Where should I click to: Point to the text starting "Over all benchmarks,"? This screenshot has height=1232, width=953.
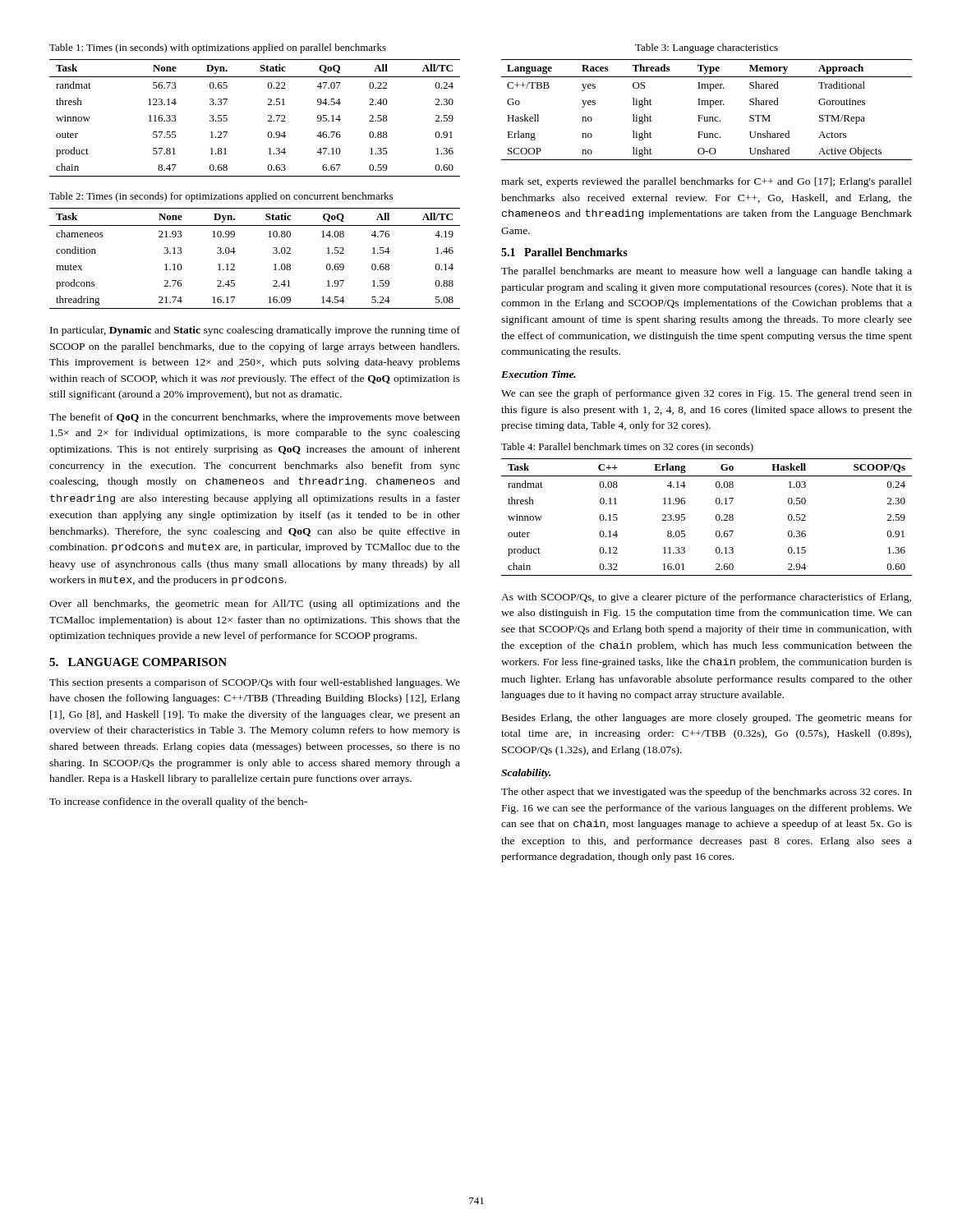[255, 619]
